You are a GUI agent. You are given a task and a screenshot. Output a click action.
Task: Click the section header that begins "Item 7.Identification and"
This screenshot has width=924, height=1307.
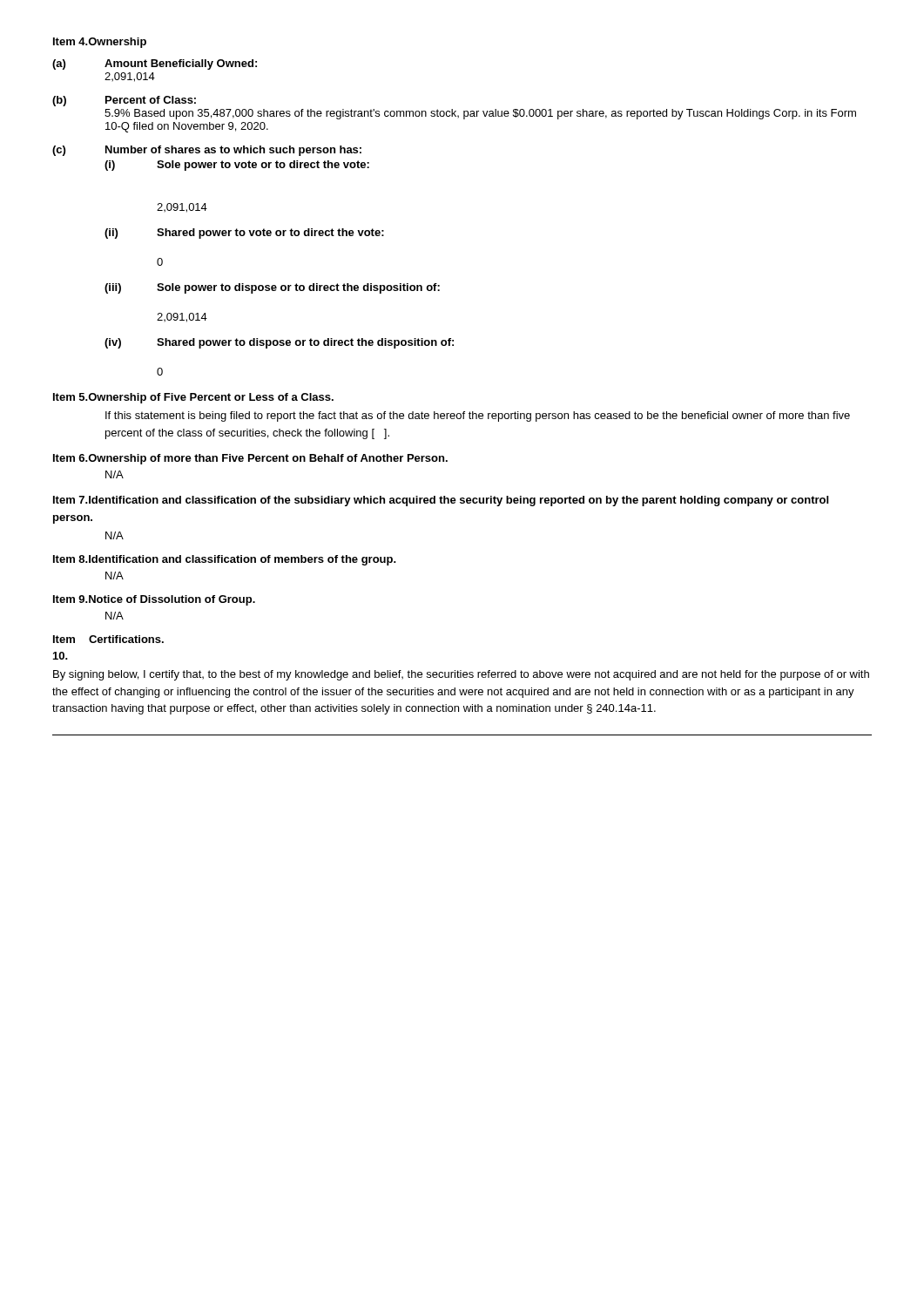tap(441, 508)
